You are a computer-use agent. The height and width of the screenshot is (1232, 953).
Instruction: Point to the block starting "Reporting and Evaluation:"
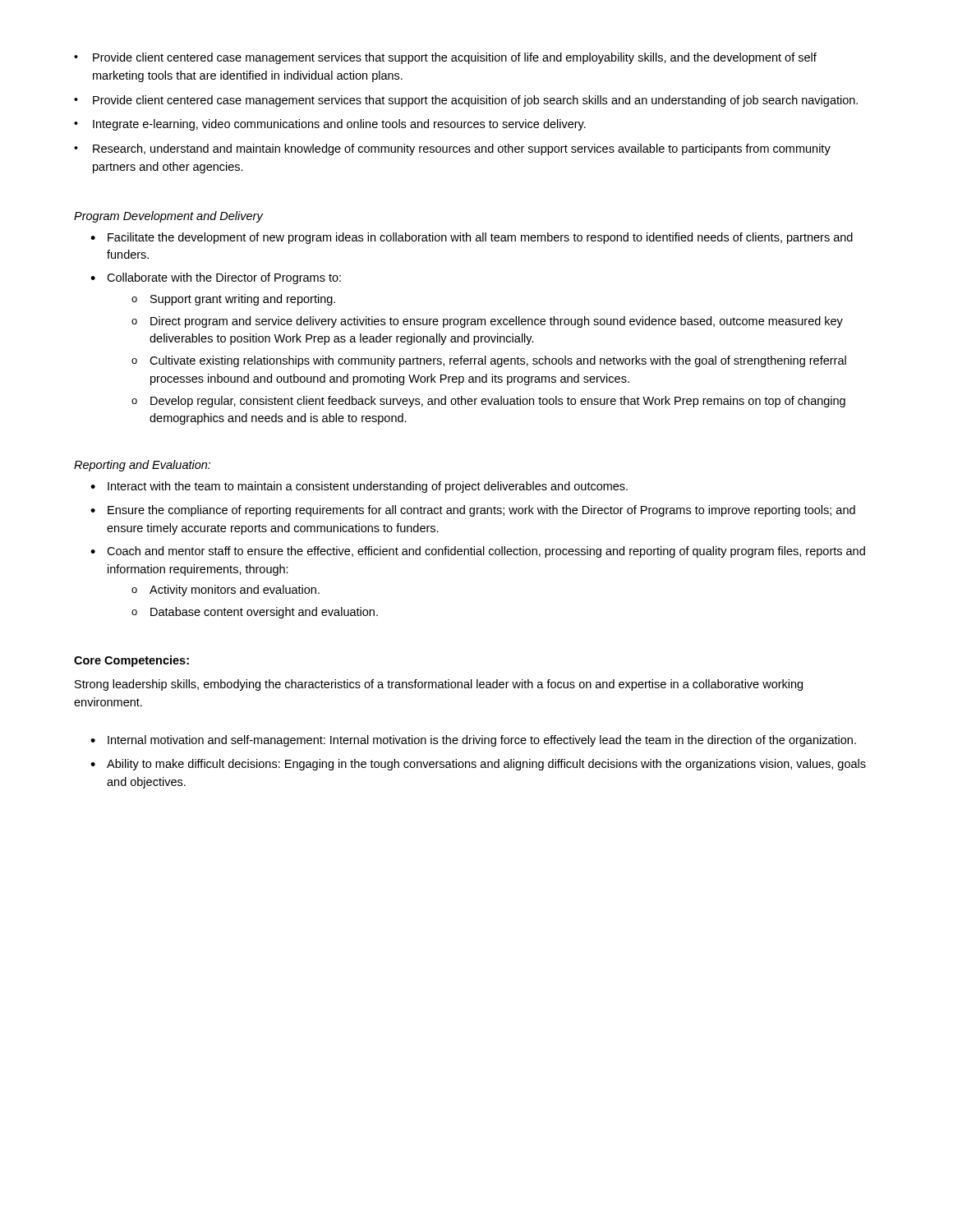142,465
